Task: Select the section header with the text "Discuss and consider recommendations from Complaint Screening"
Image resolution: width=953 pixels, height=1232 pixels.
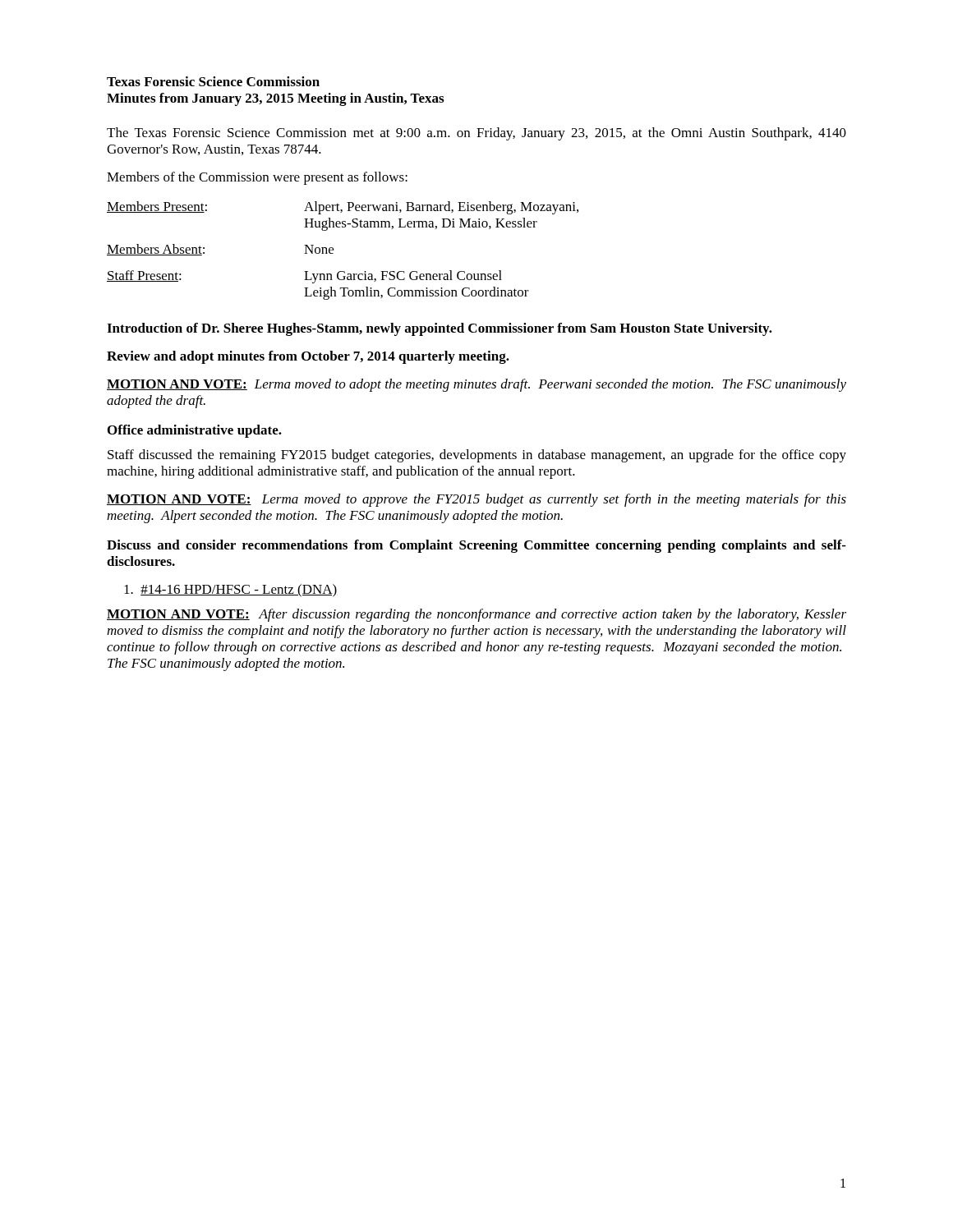Action: 476,553
